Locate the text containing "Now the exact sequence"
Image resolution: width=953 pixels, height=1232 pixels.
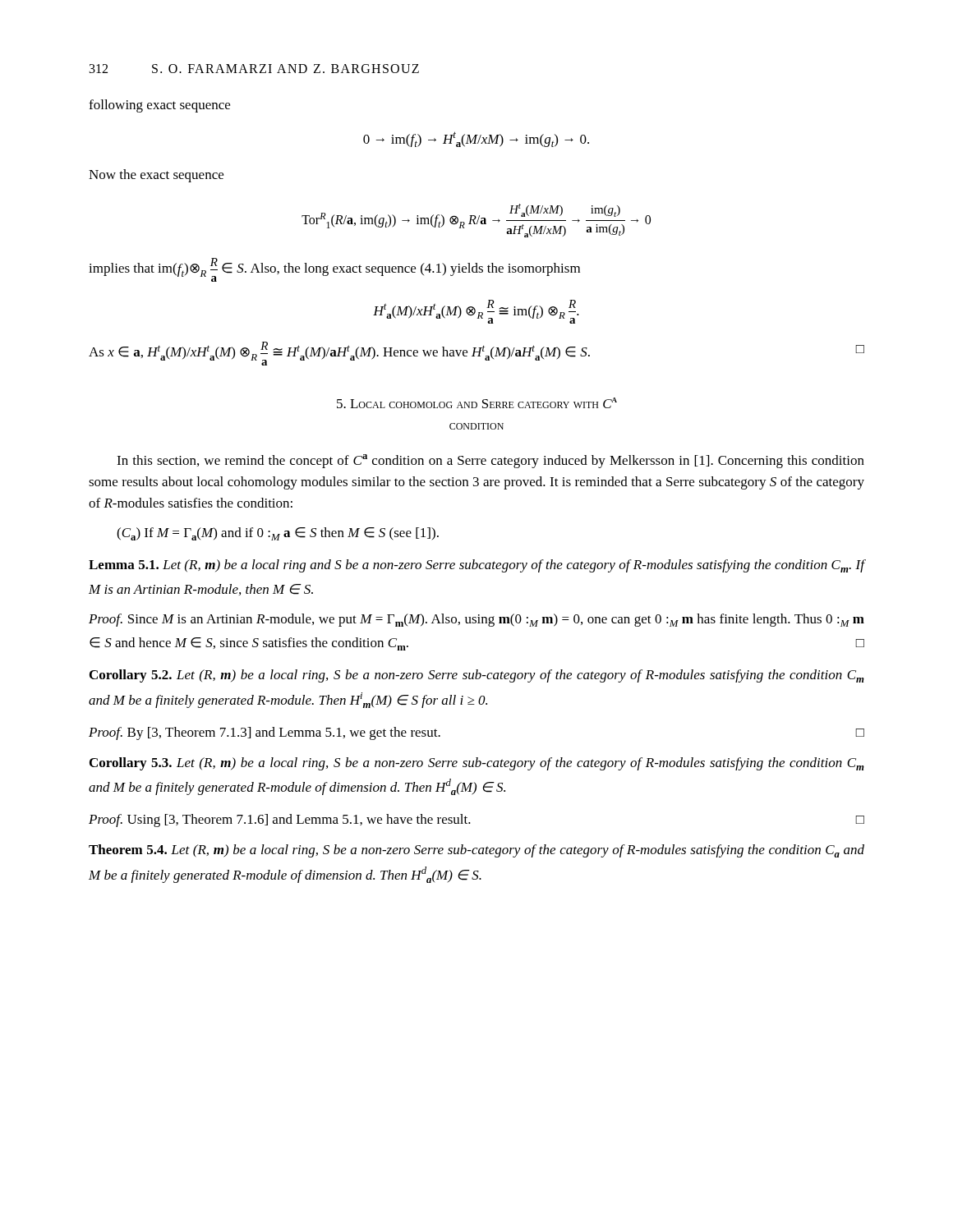tap(156, 175)
